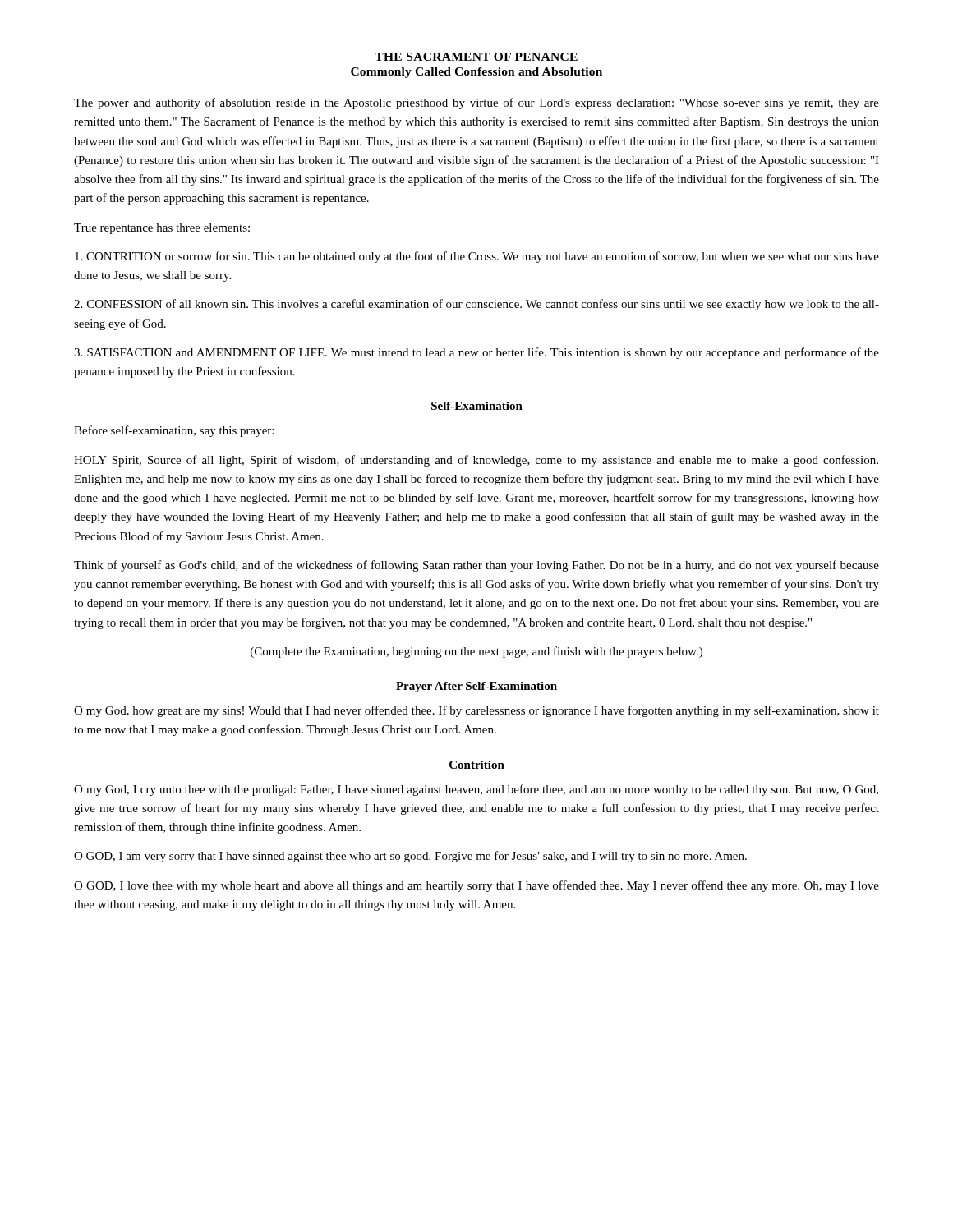Locate the region starting "Prayer After Self‑Examination"
The height and width of the screenshot is (1232, 953).
pyautogui.click(x=476, y=686)
